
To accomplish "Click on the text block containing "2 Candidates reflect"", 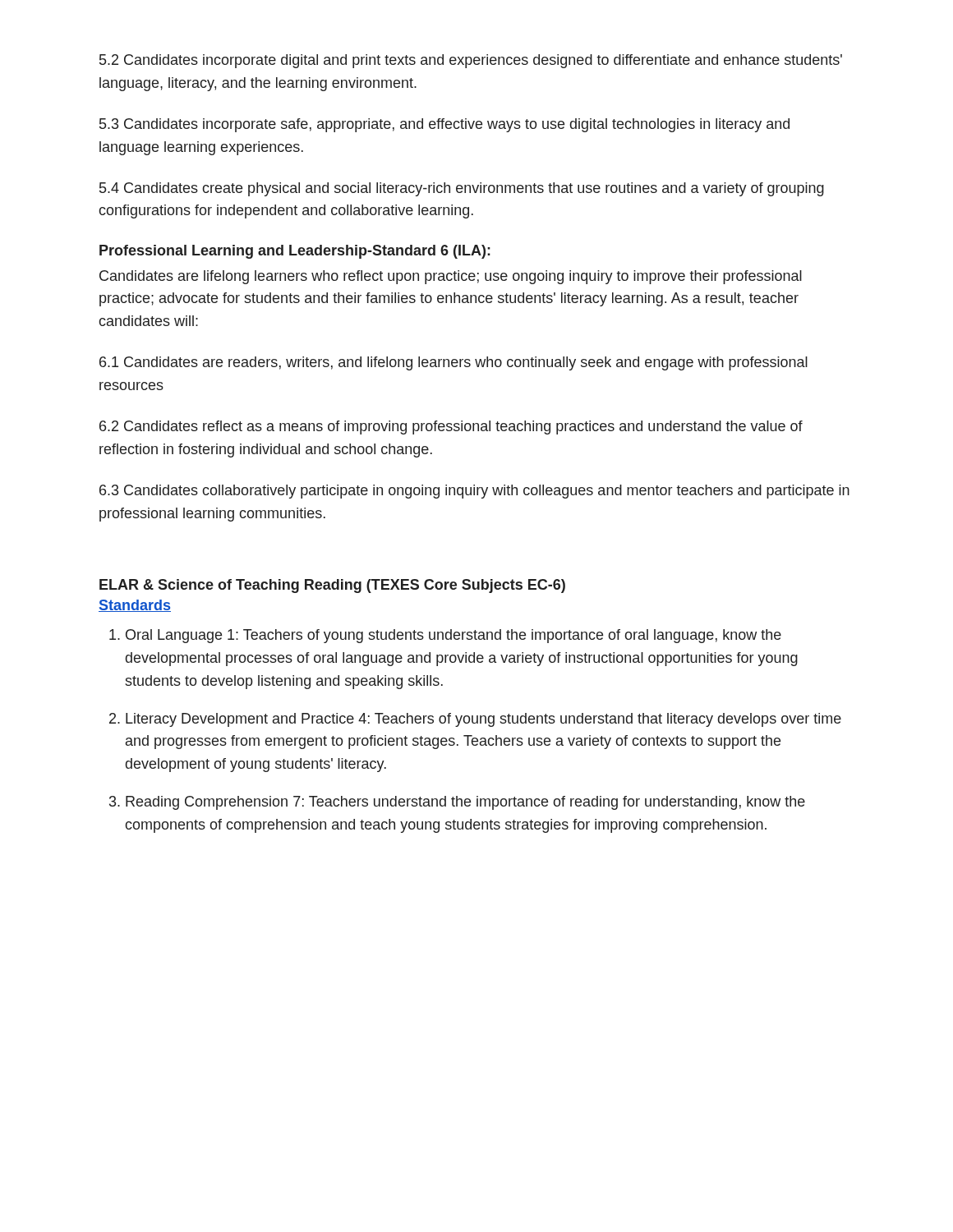I will click(450, 438).
